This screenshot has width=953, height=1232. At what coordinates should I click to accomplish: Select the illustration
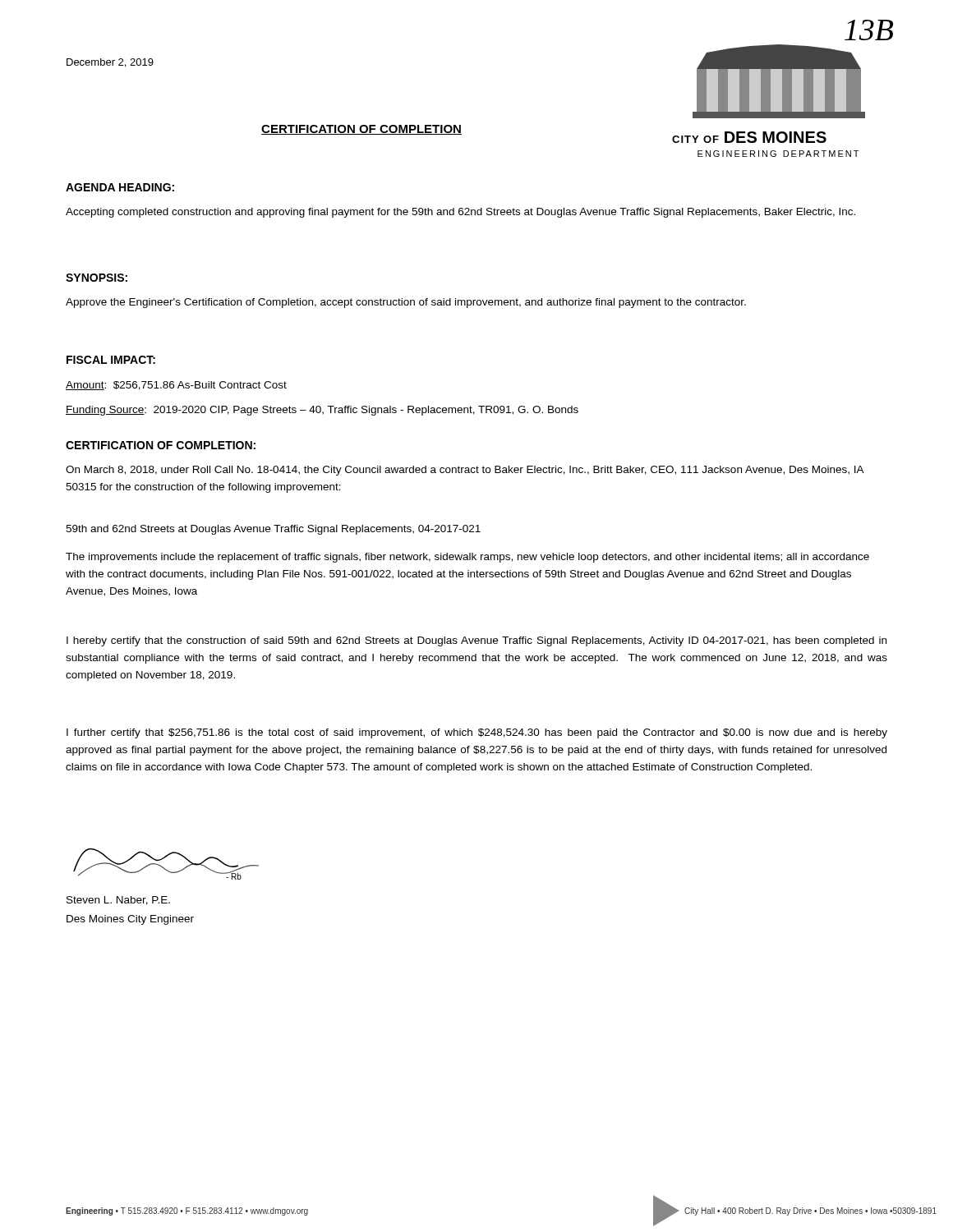click(x=173, y=859)
